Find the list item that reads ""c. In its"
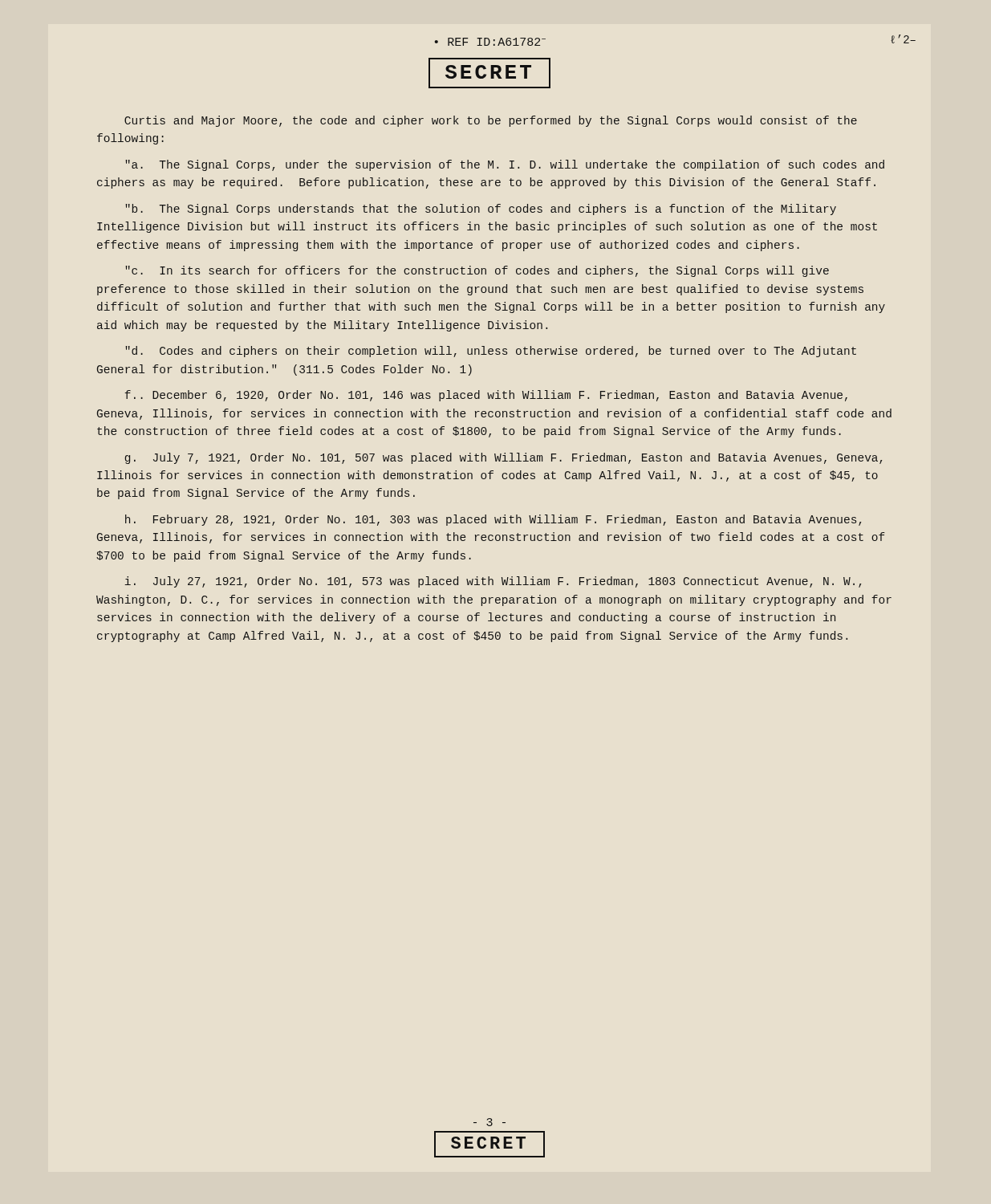Image resolution: width=991 pixels, height=1204 pixels. 491,299
